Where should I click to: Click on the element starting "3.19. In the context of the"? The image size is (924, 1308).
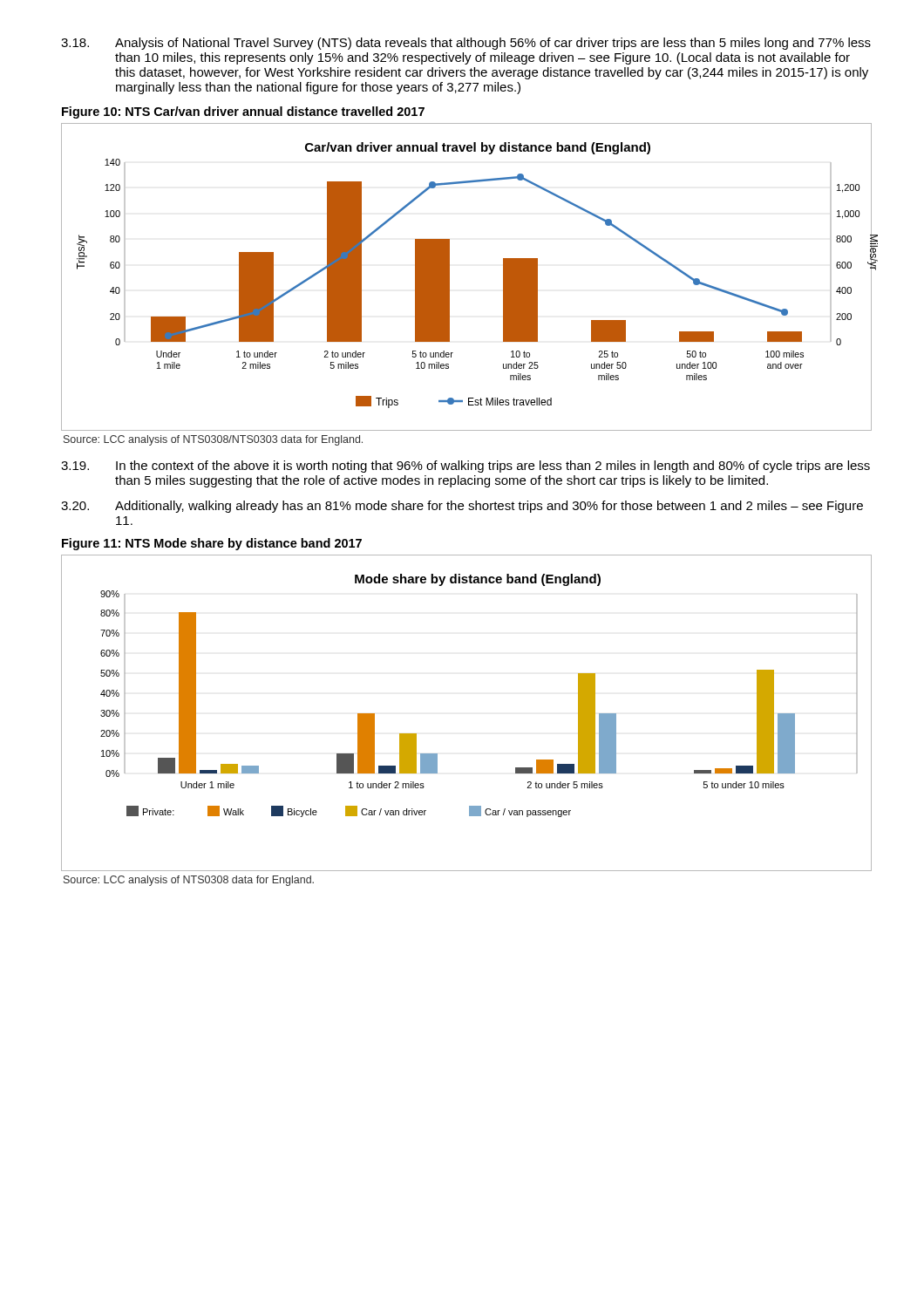(466, 473)
